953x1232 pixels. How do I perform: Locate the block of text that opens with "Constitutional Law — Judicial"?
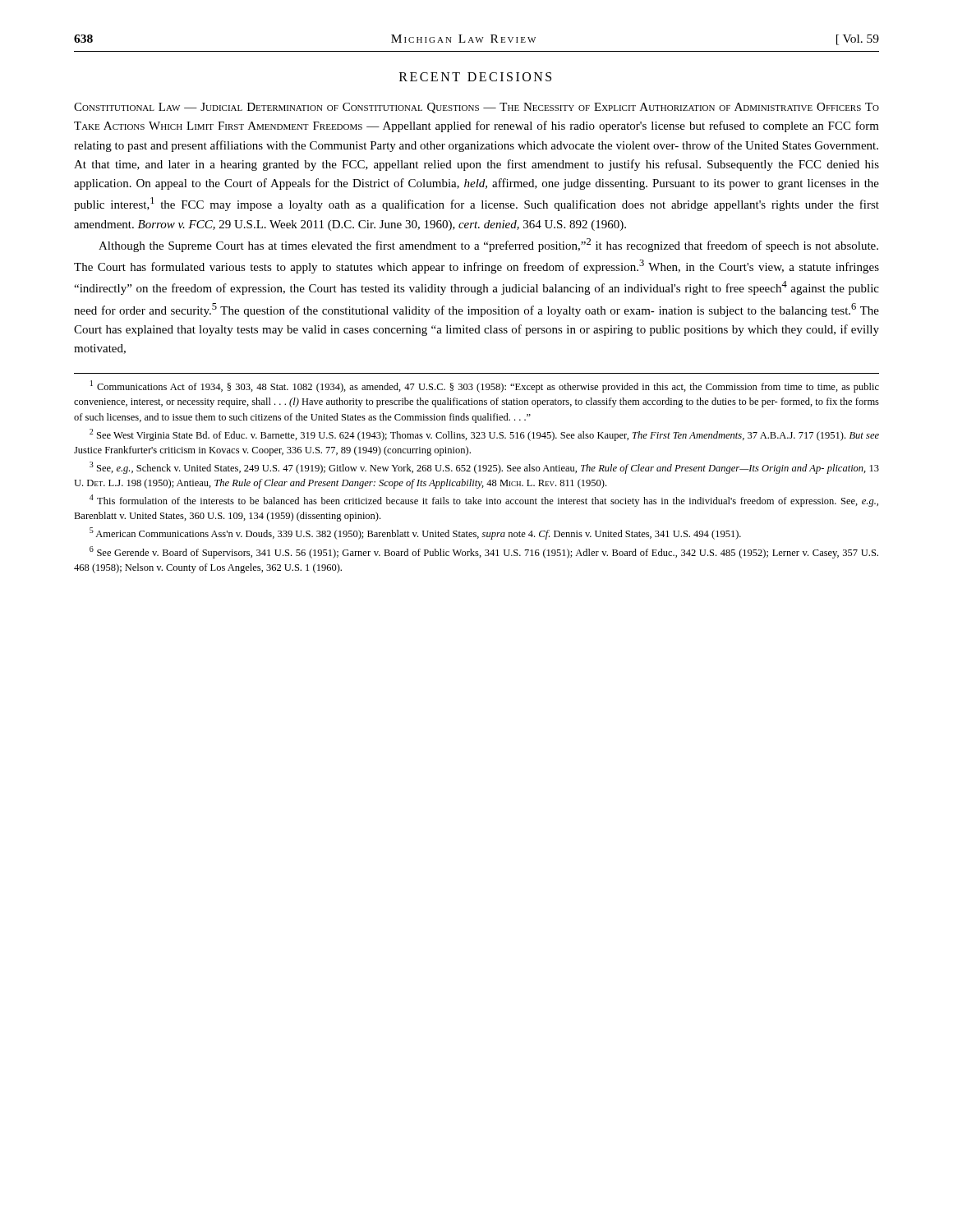(x=476, y=228)
